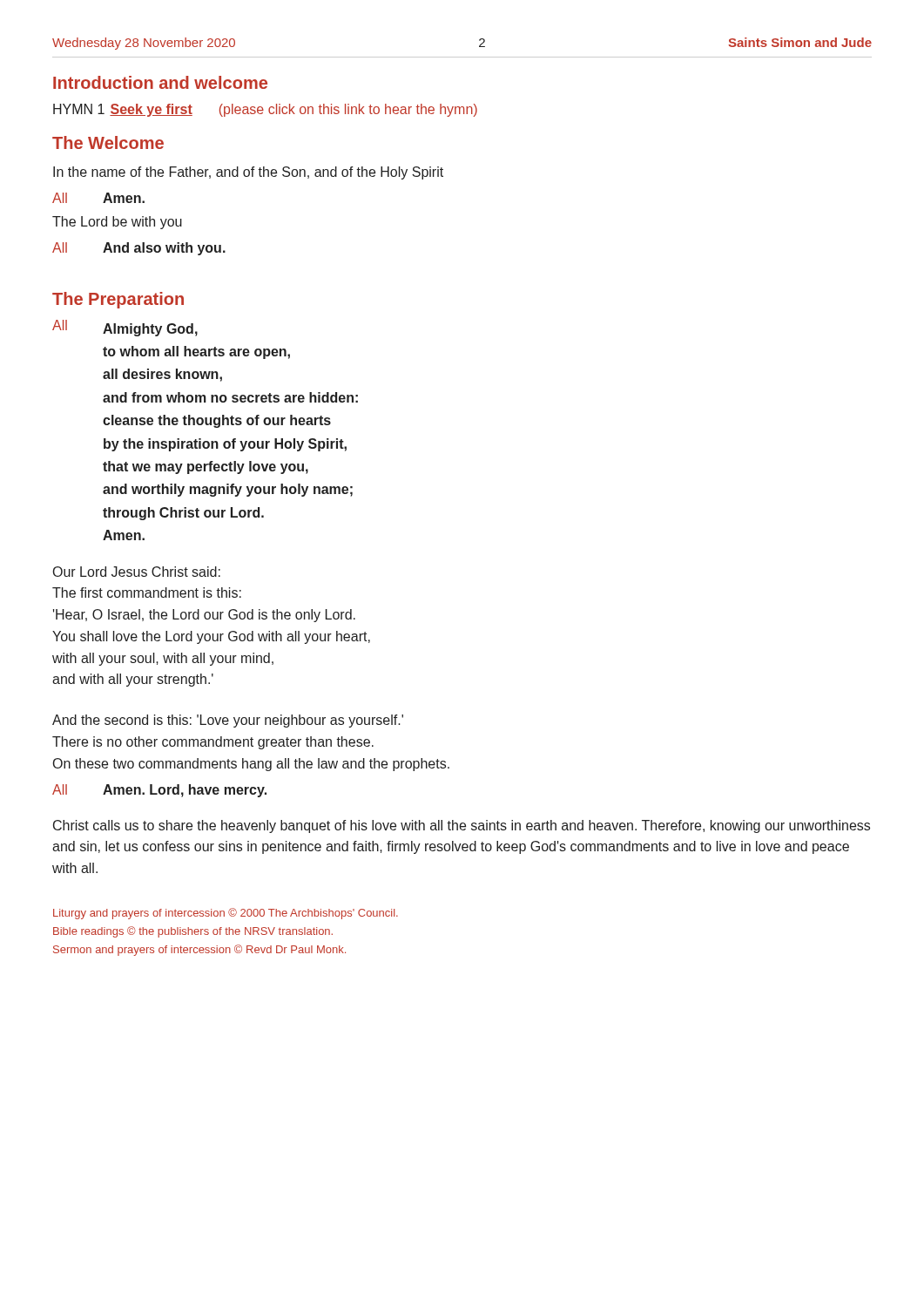The width and height of the screenshot is (924, 1307).
Task: Click the passage that begins "All And also"
Action: coord(139,249)
